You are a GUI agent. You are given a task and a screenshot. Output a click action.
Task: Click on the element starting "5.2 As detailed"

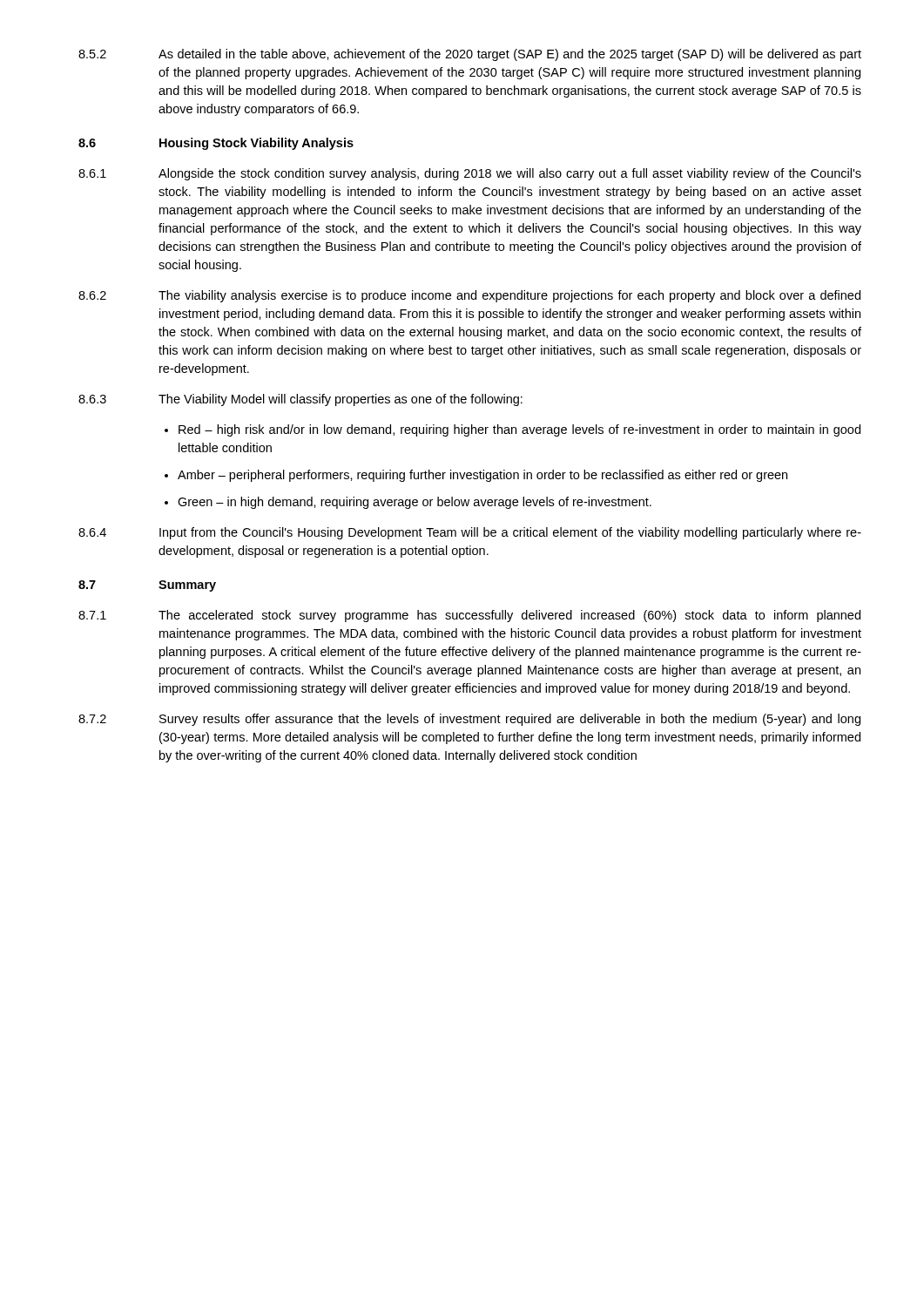tap(470, 82)
